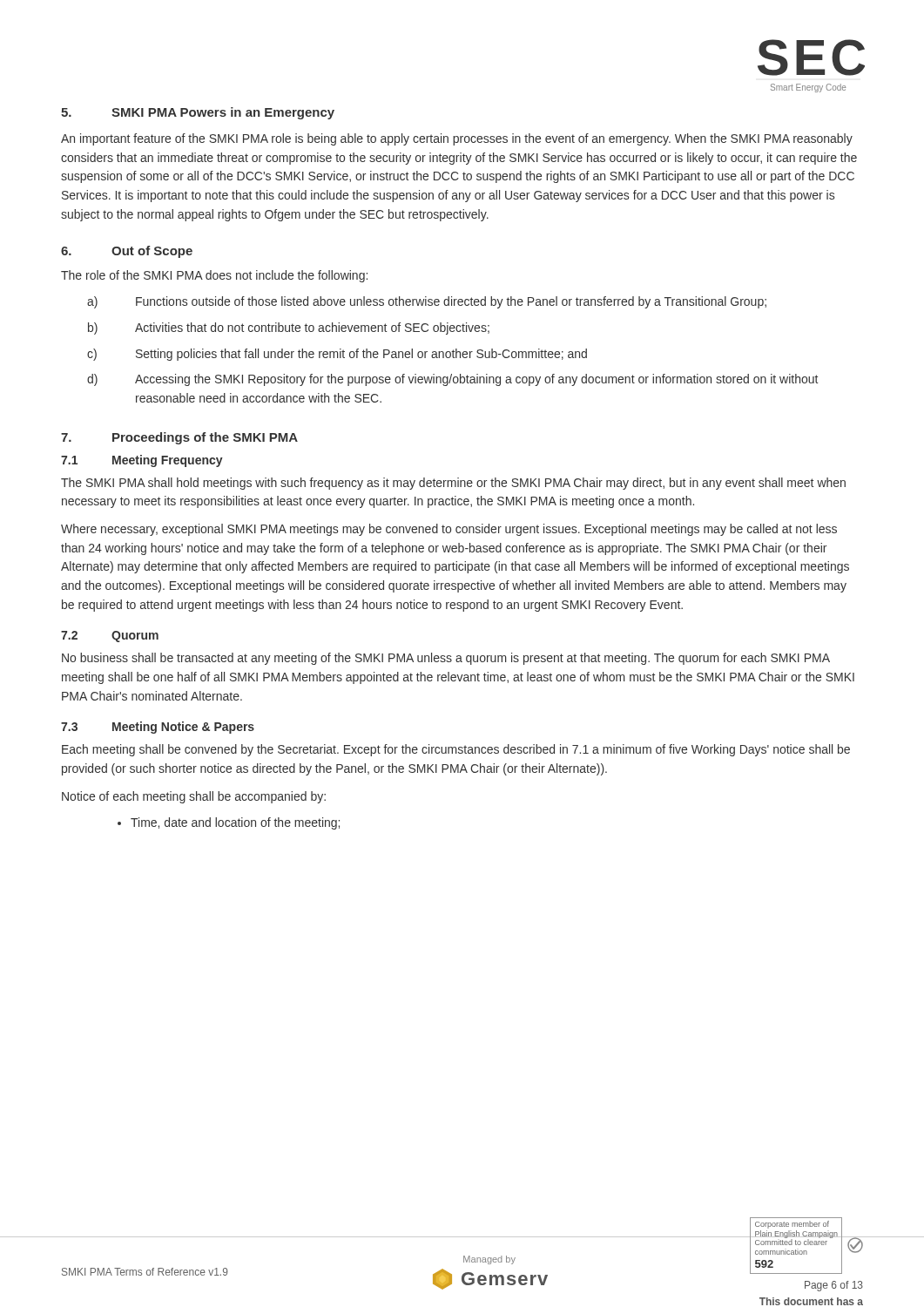This screenshot has height=1307, width=924.
Task: Click where it says "7.2 Quorum"
Action: tap(110, 636)
